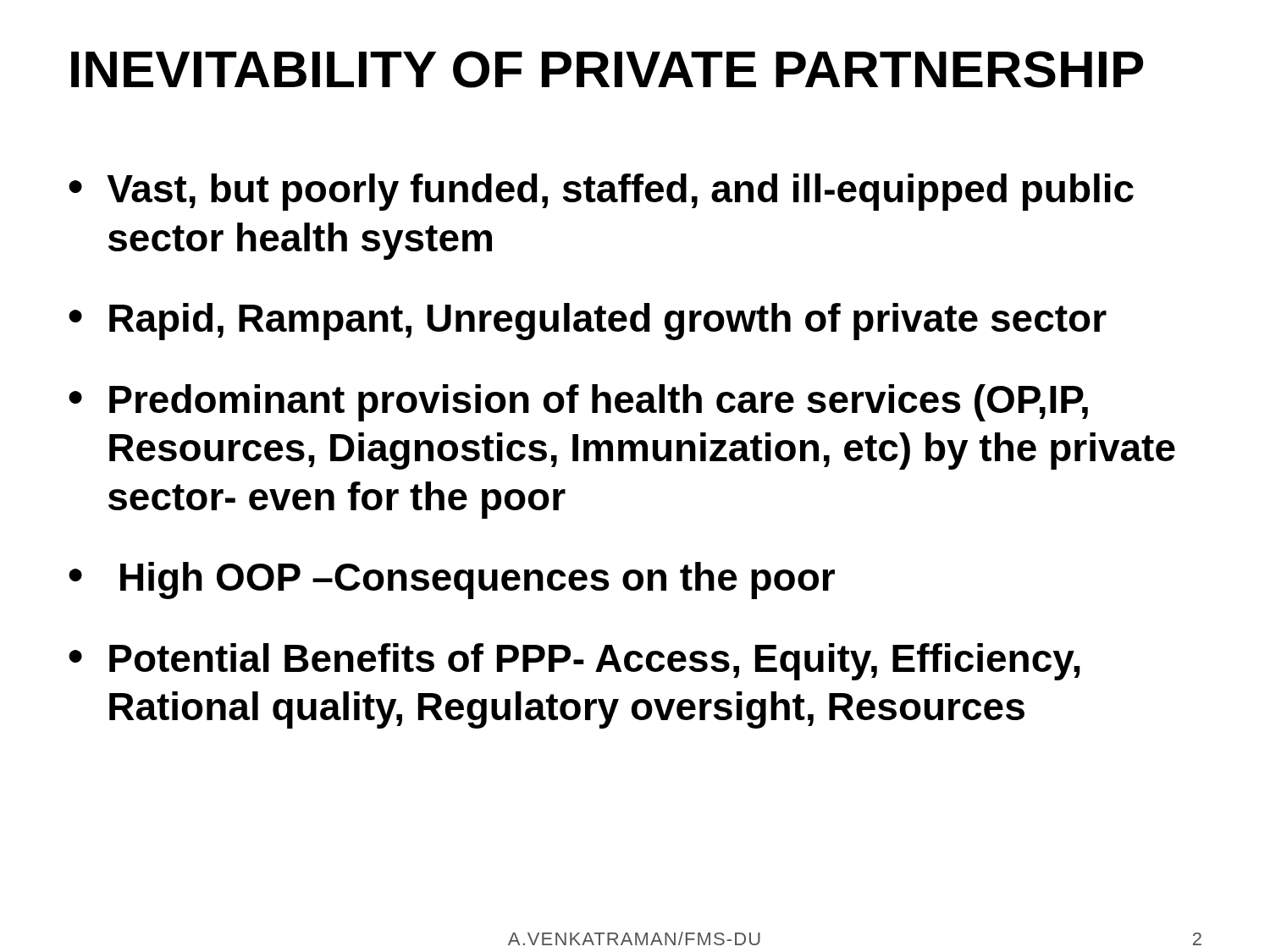Select the title
The image size is (1270, 952).
coord(606,69)
